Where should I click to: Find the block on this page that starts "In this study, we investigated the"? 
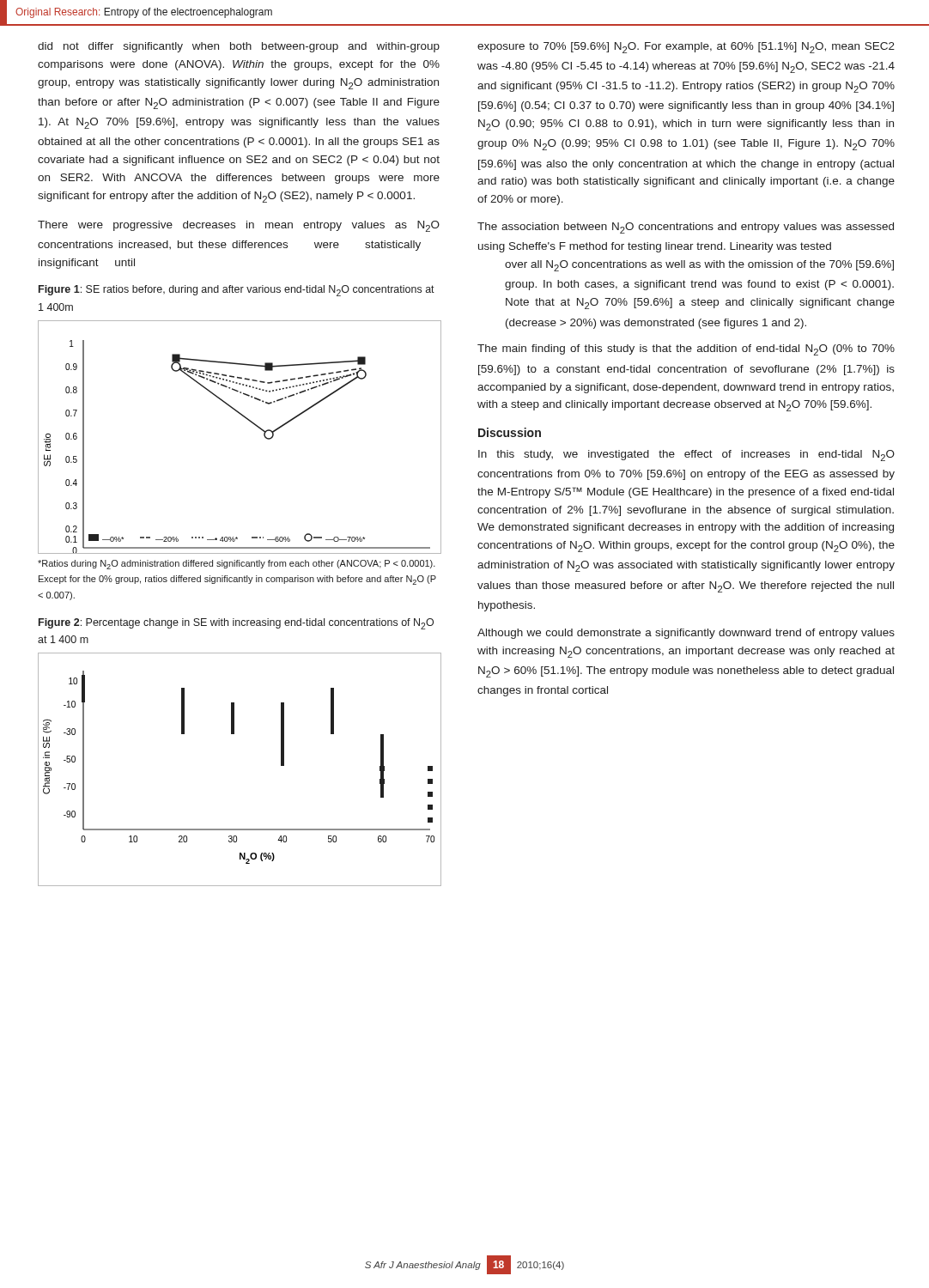pos(686,530)
